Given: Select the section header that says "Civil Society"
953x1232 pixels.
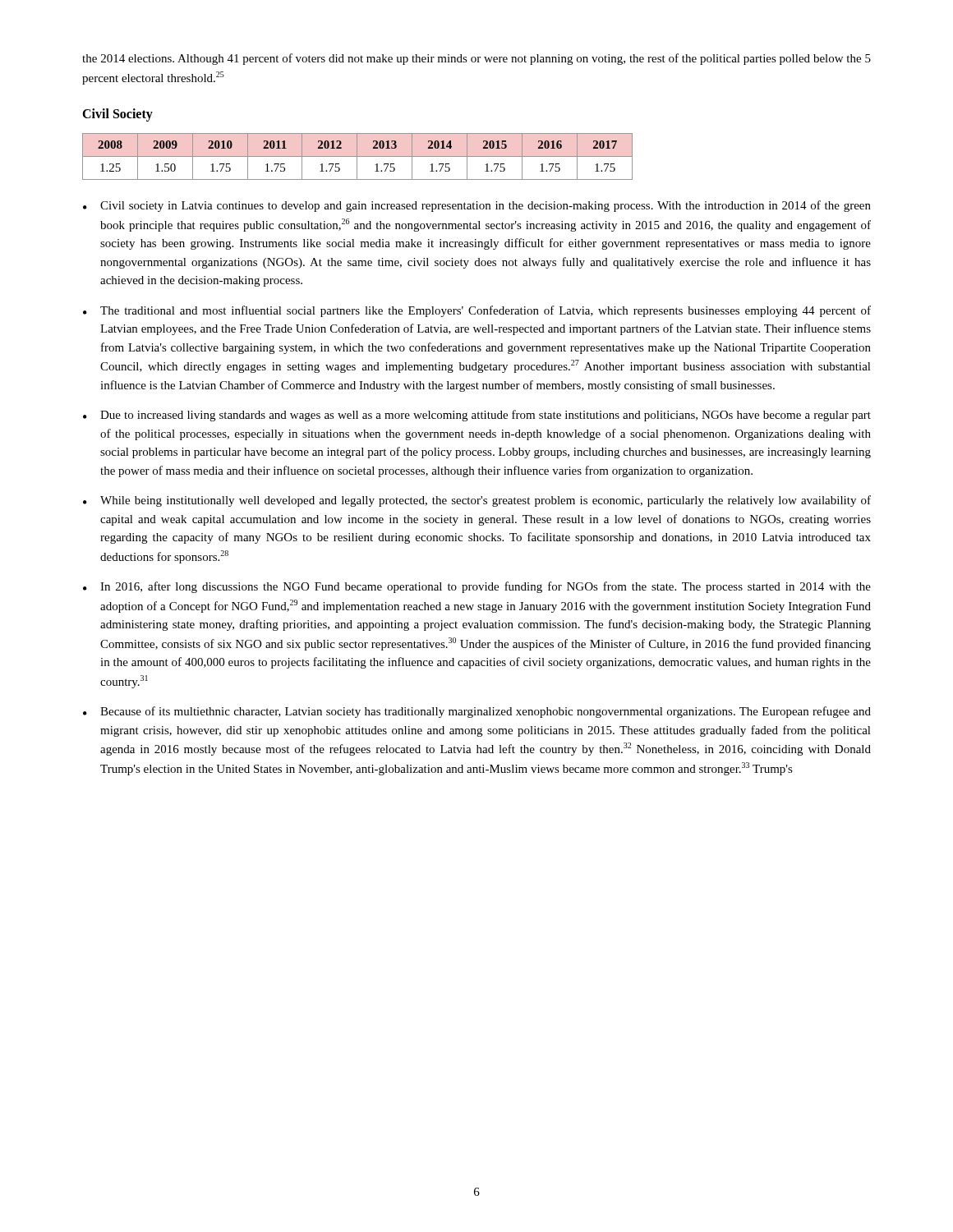Looking at the screenshot, I should [117, 114].
